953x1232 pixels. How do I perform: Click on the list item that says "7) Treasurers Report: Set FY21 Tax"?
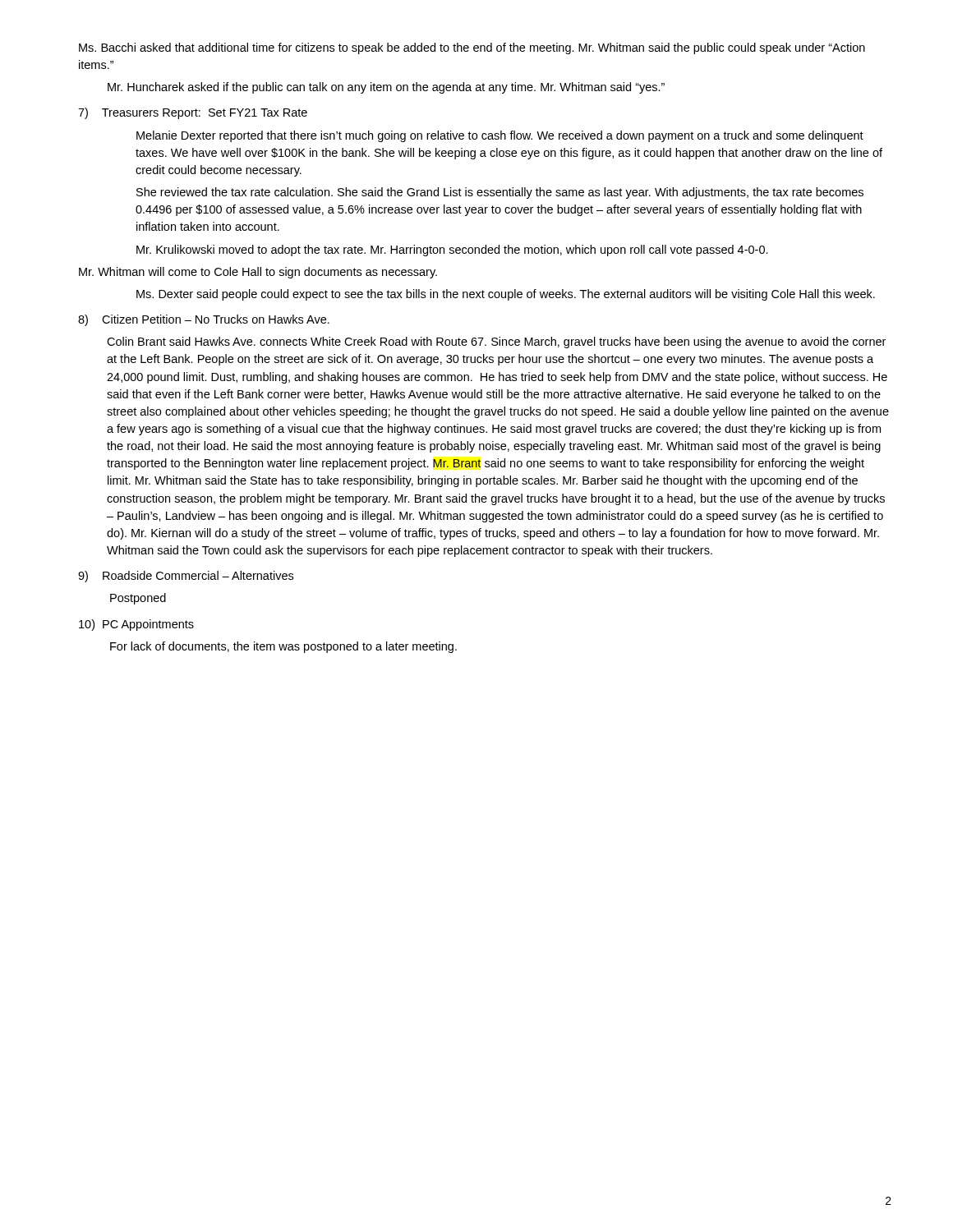pyautogui.click(x=193, y=113)
